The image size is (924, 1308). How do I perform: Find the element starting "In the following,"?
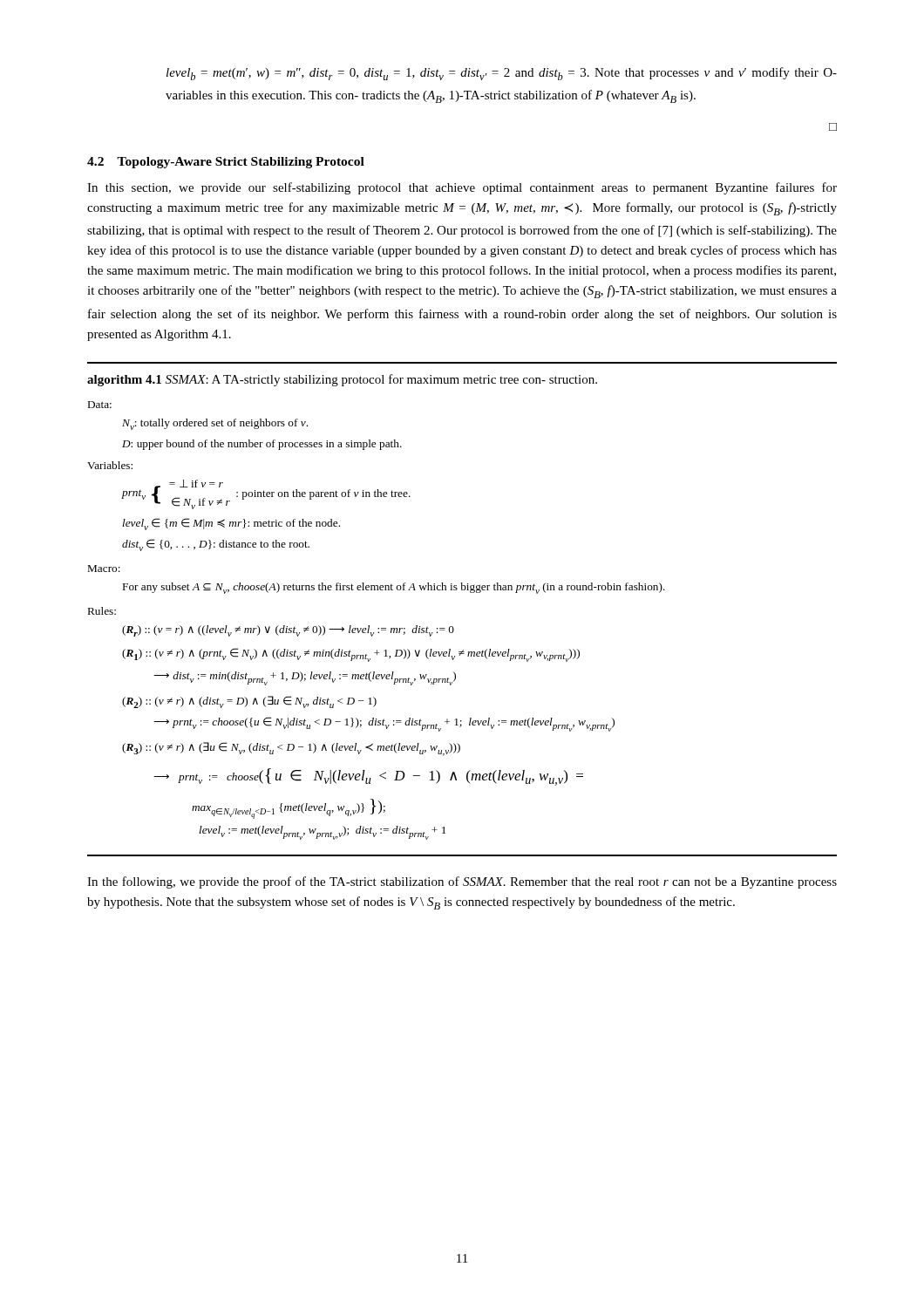click(x=462, y=893)
